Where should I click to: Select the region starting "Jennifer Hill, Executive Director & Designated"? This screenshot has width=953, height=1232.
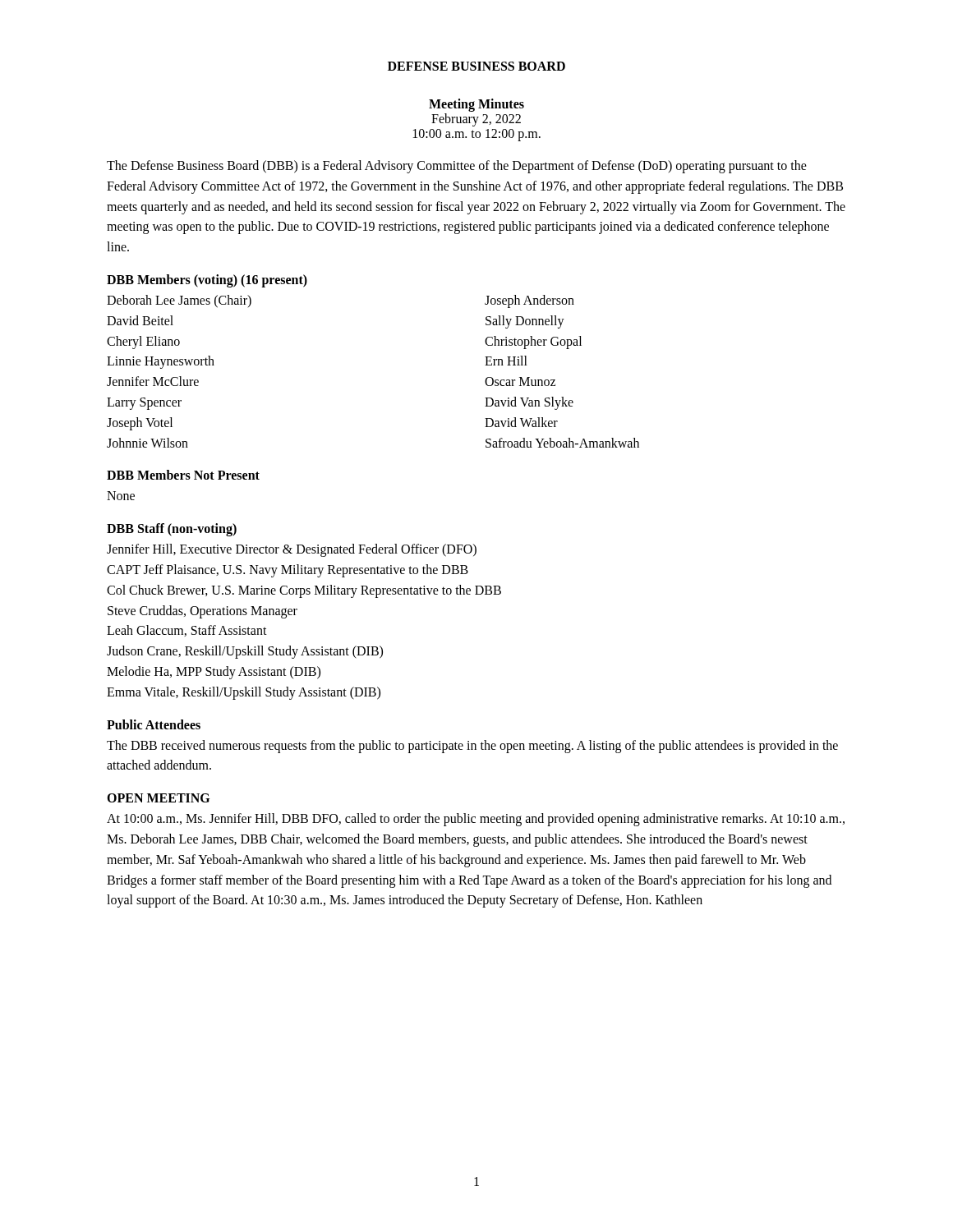pyautogui.click(x=304, y=620)
